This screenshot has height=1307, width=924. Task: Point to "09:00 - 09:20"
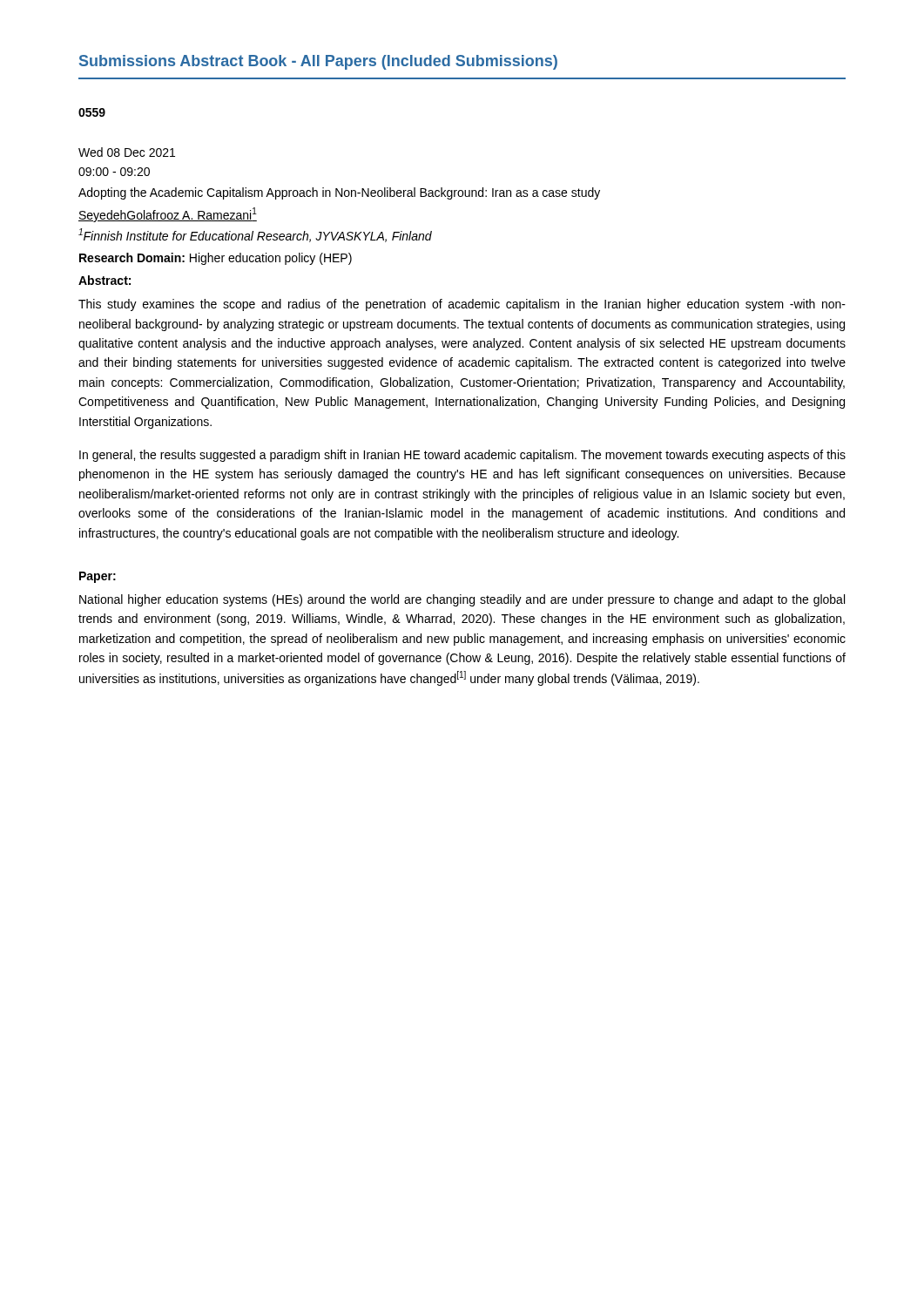(x=114, y=172)
